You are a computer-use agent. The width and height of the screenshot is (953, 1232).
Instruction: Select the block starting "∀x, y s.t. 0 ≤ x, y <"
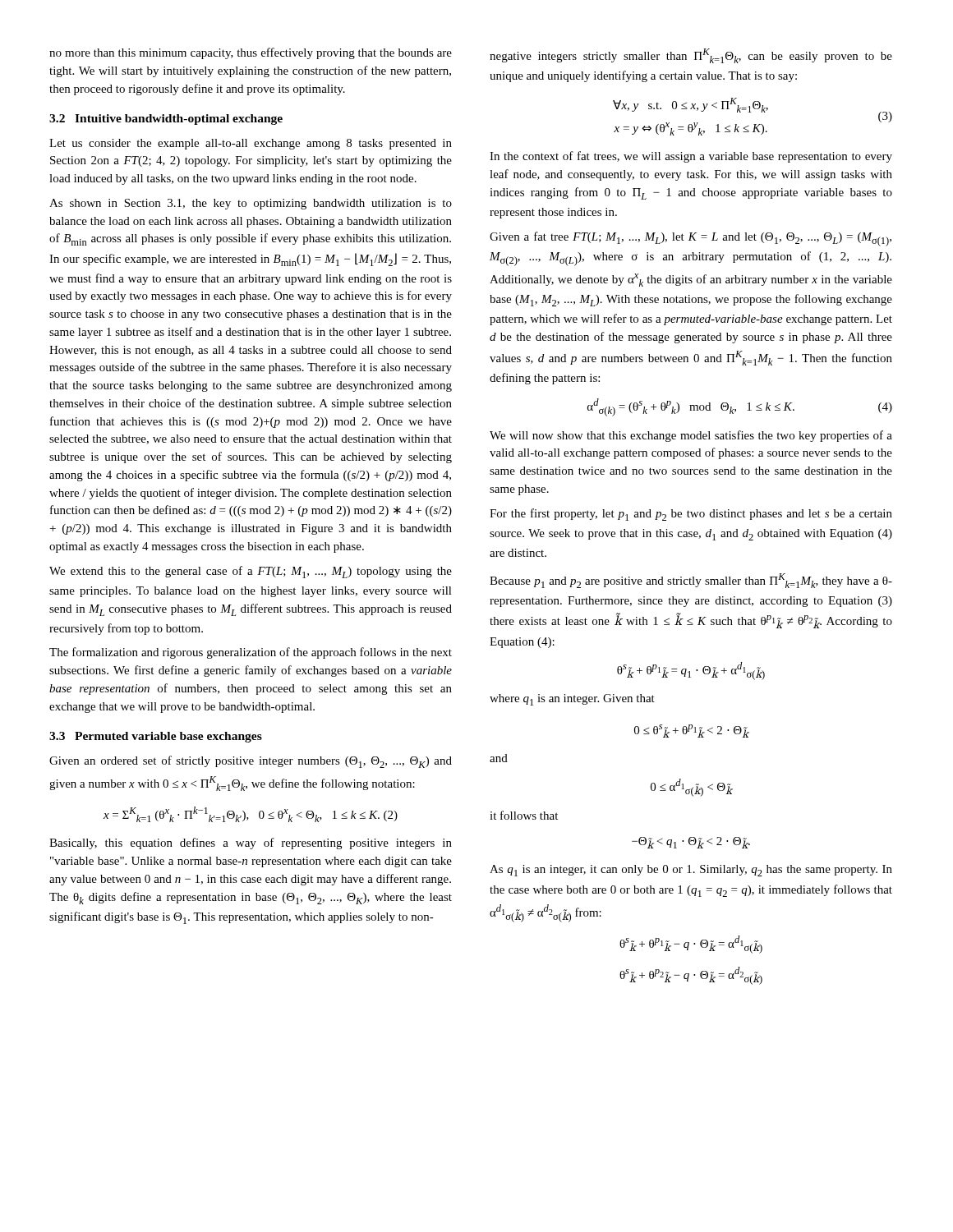(691, 117)
